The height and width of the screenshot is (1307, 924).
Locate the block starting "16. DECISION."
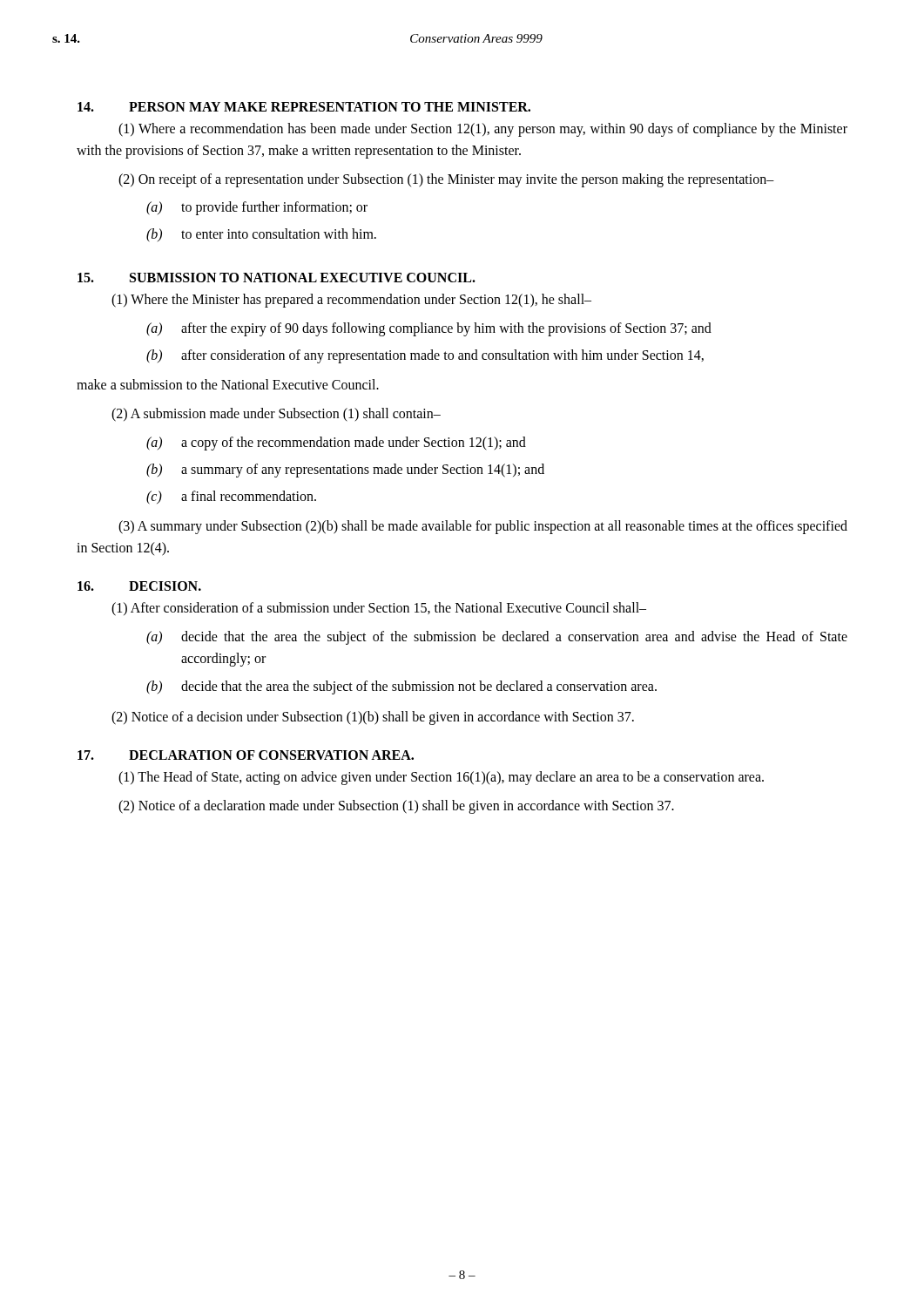click(139, 586)
